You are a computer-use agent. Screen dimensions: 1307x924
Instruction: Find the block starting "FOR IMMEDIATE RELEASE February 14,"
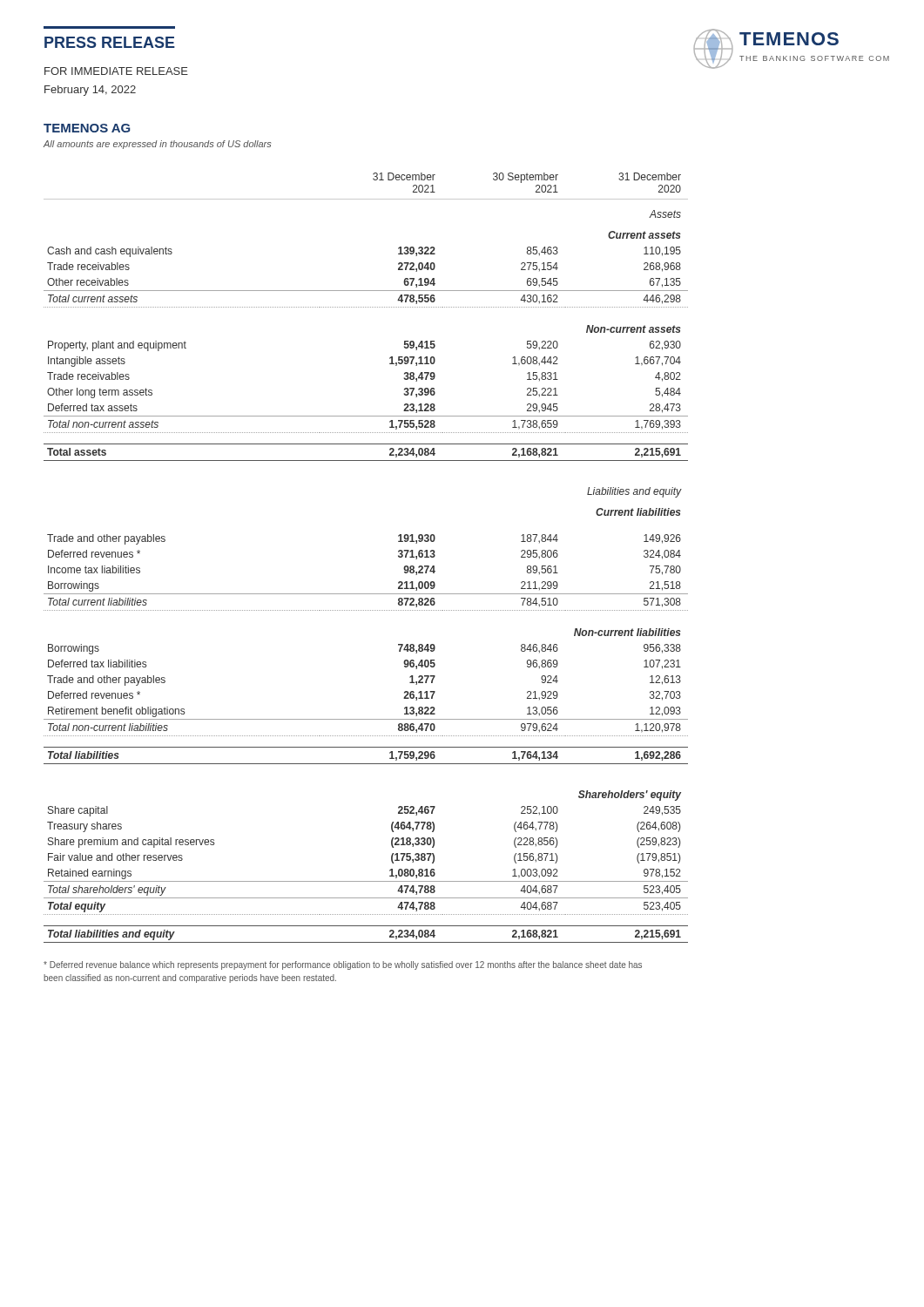pyautogui.click(x=116, y=80)
